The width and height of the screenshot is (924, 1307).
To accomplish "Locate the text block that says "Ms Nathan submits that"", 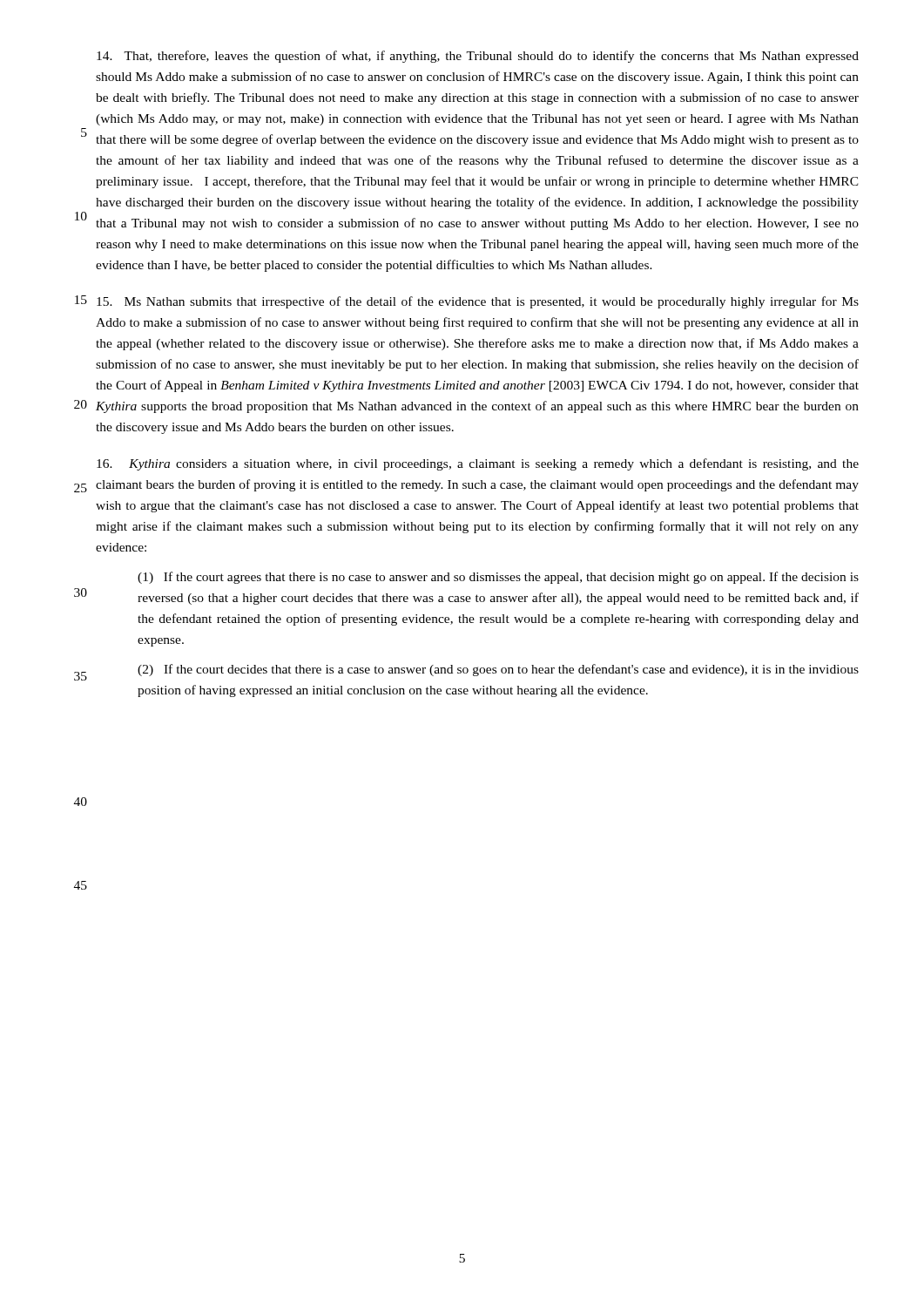I will tap(477, 364).
